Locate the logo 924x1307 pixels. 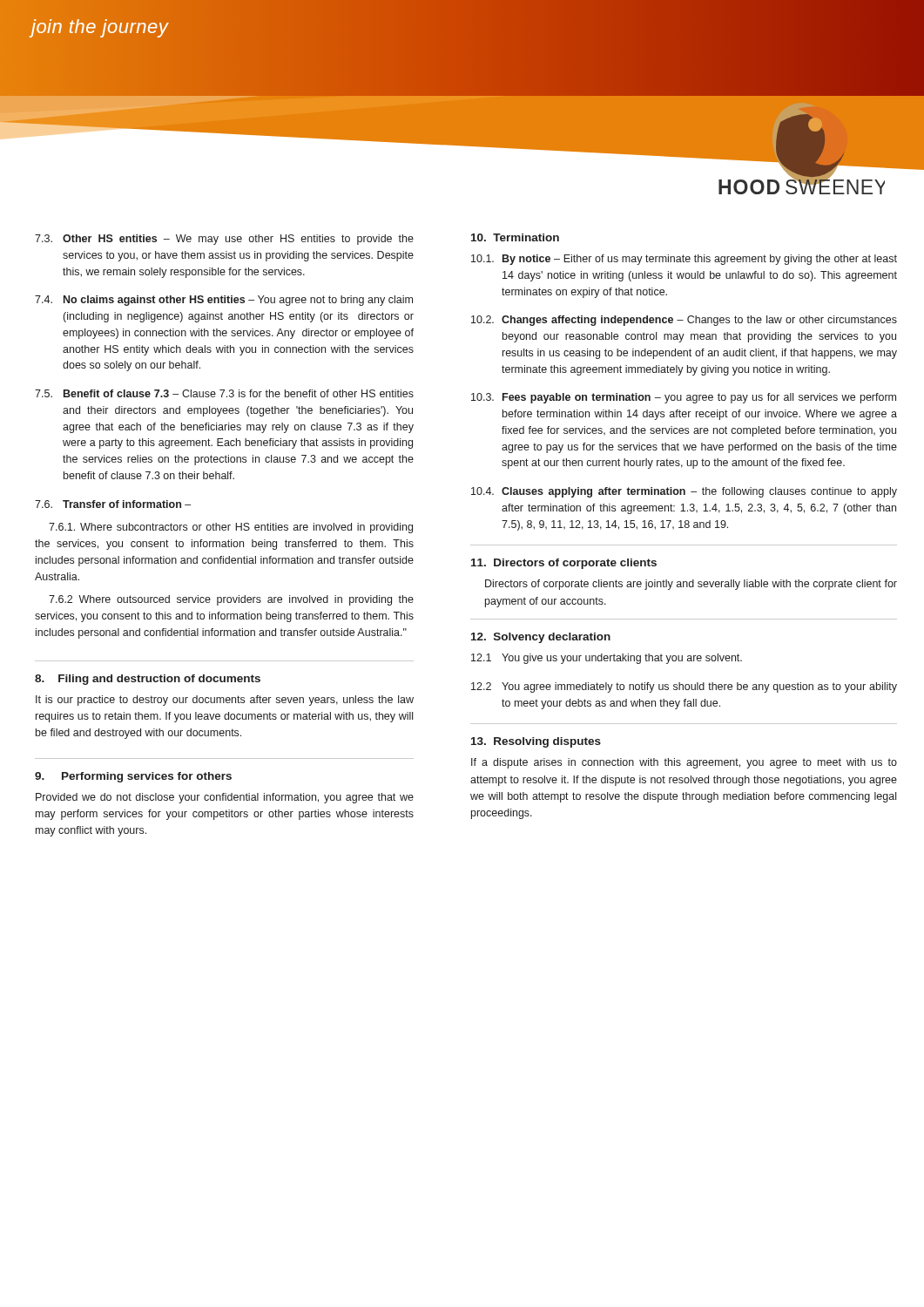[x=793, y=157]
